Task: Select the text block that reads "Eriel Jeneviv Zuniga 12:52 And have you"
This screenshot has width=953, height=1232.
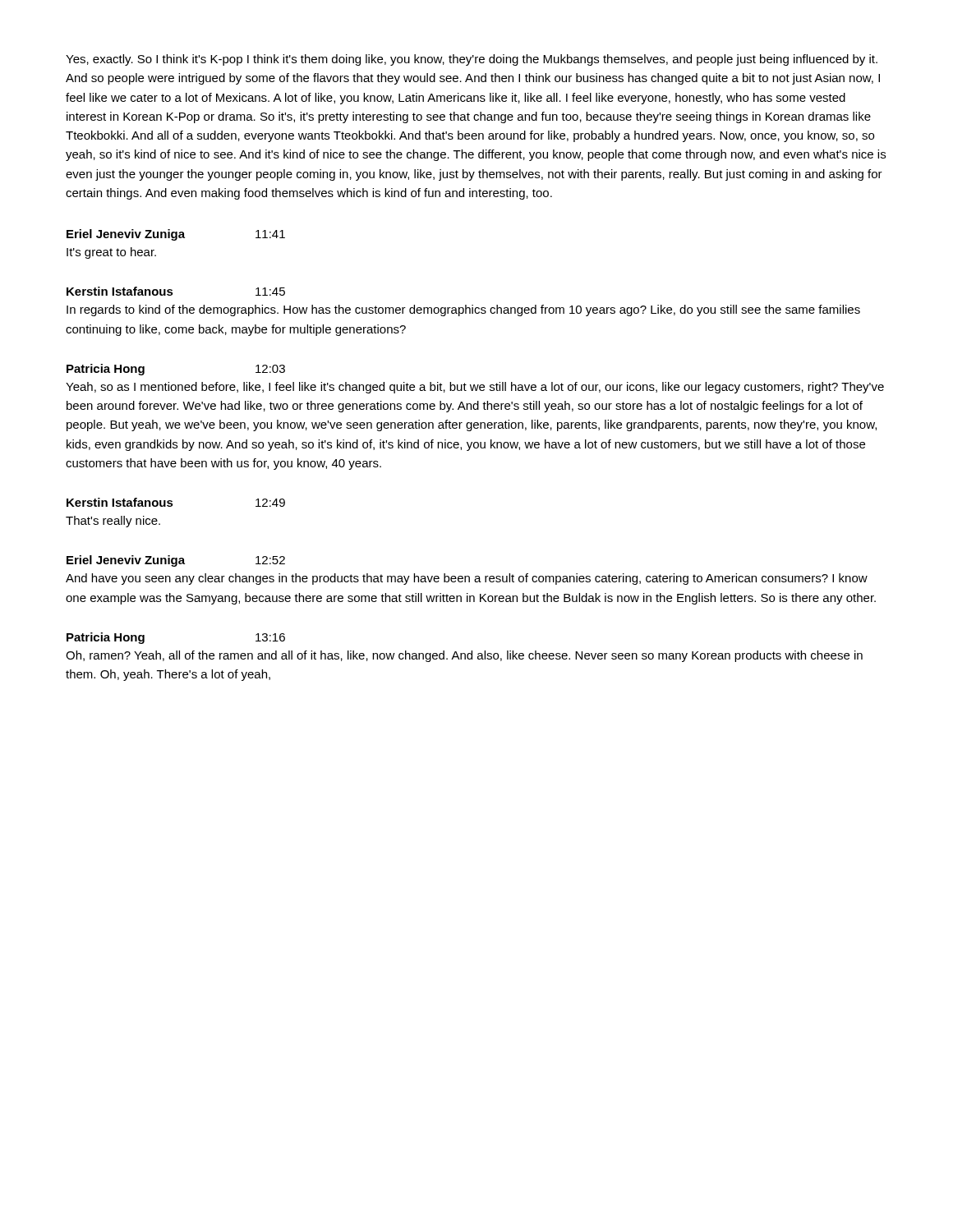Action: [476, 580]
